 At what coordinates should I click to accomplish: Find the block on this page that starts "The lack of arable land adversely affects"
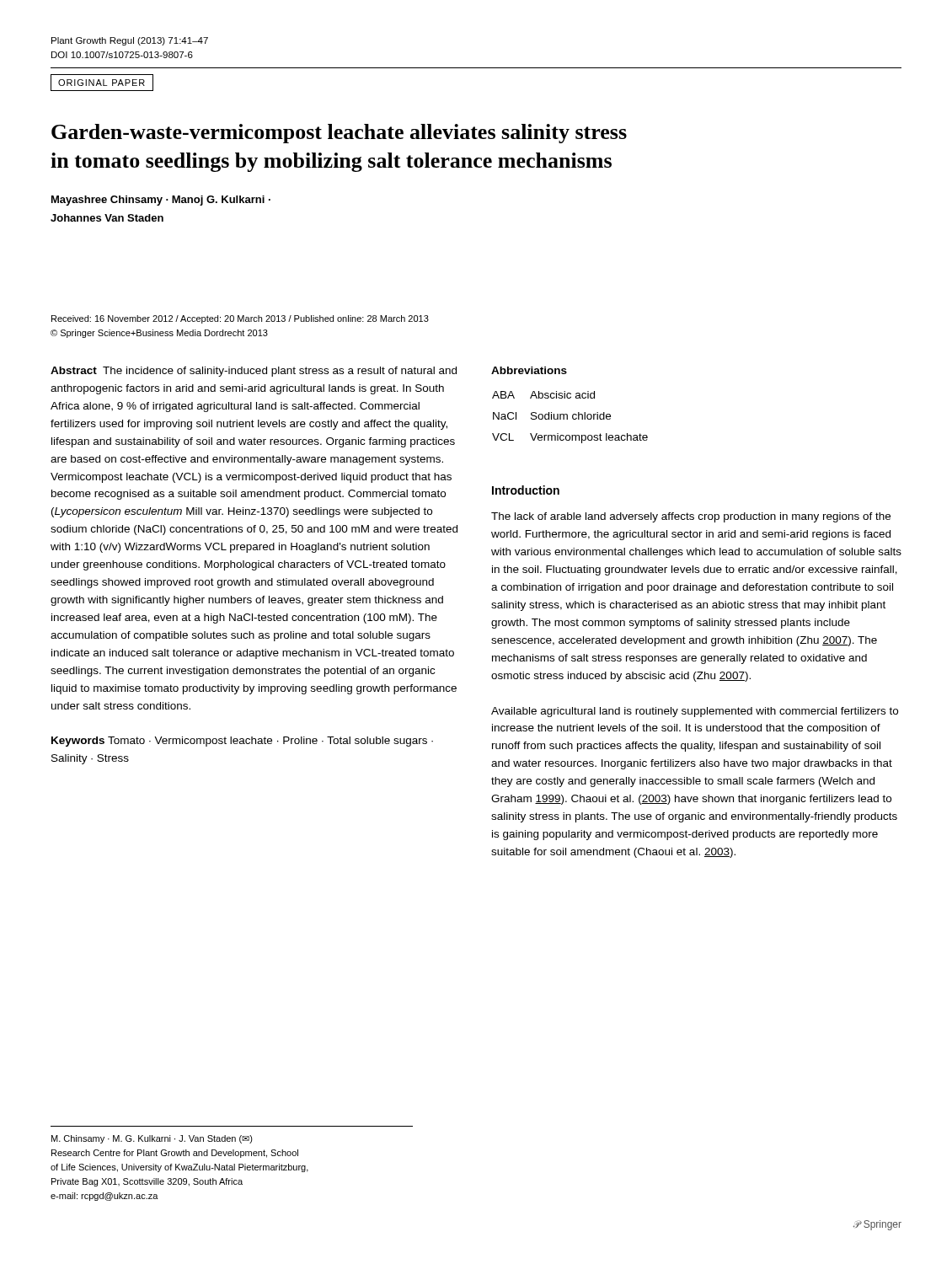pyautogui.click(x=696, y=596)
